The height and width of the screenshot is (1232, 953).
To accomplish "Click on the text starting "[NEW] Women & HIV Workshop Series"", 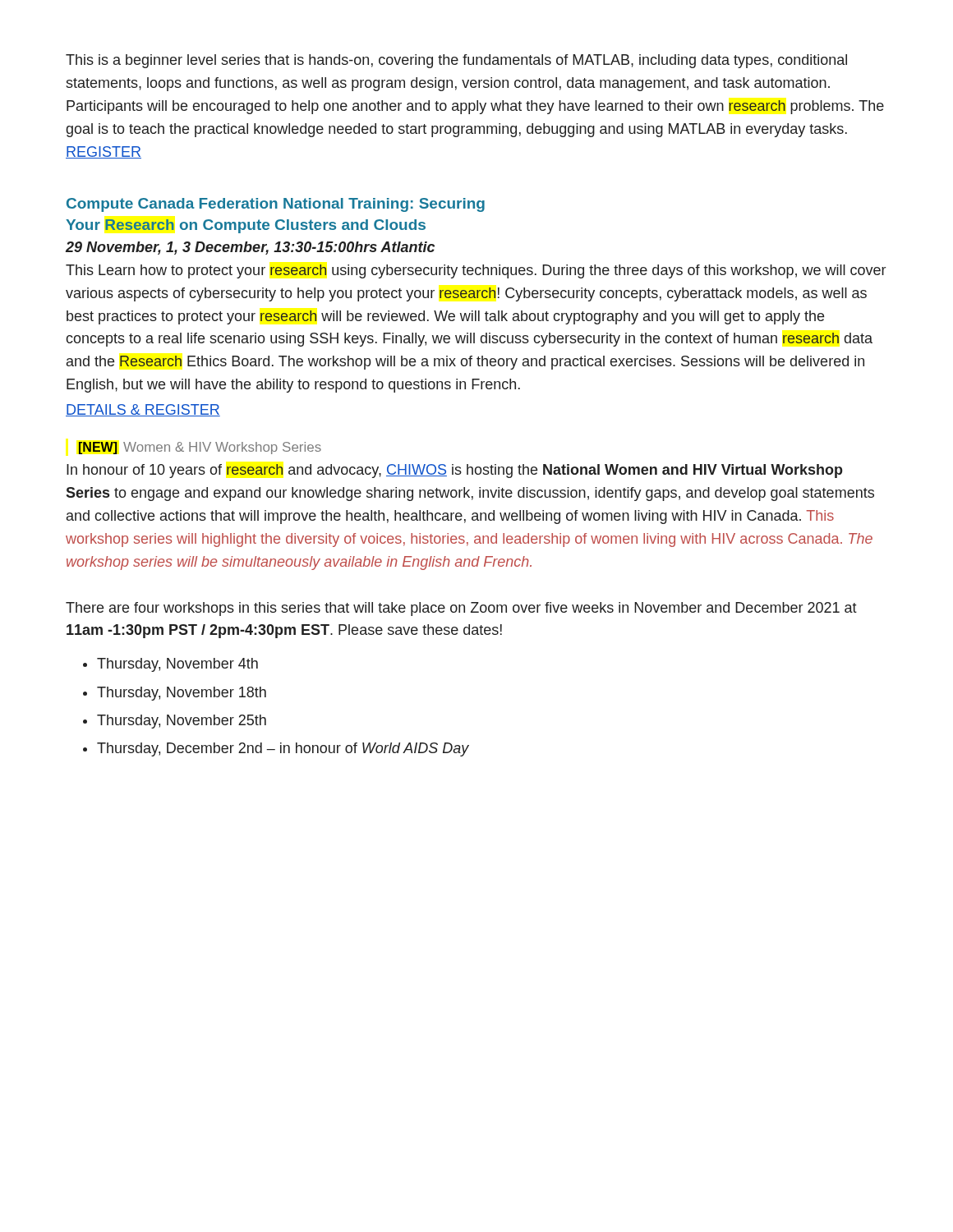I will point(199,447).
